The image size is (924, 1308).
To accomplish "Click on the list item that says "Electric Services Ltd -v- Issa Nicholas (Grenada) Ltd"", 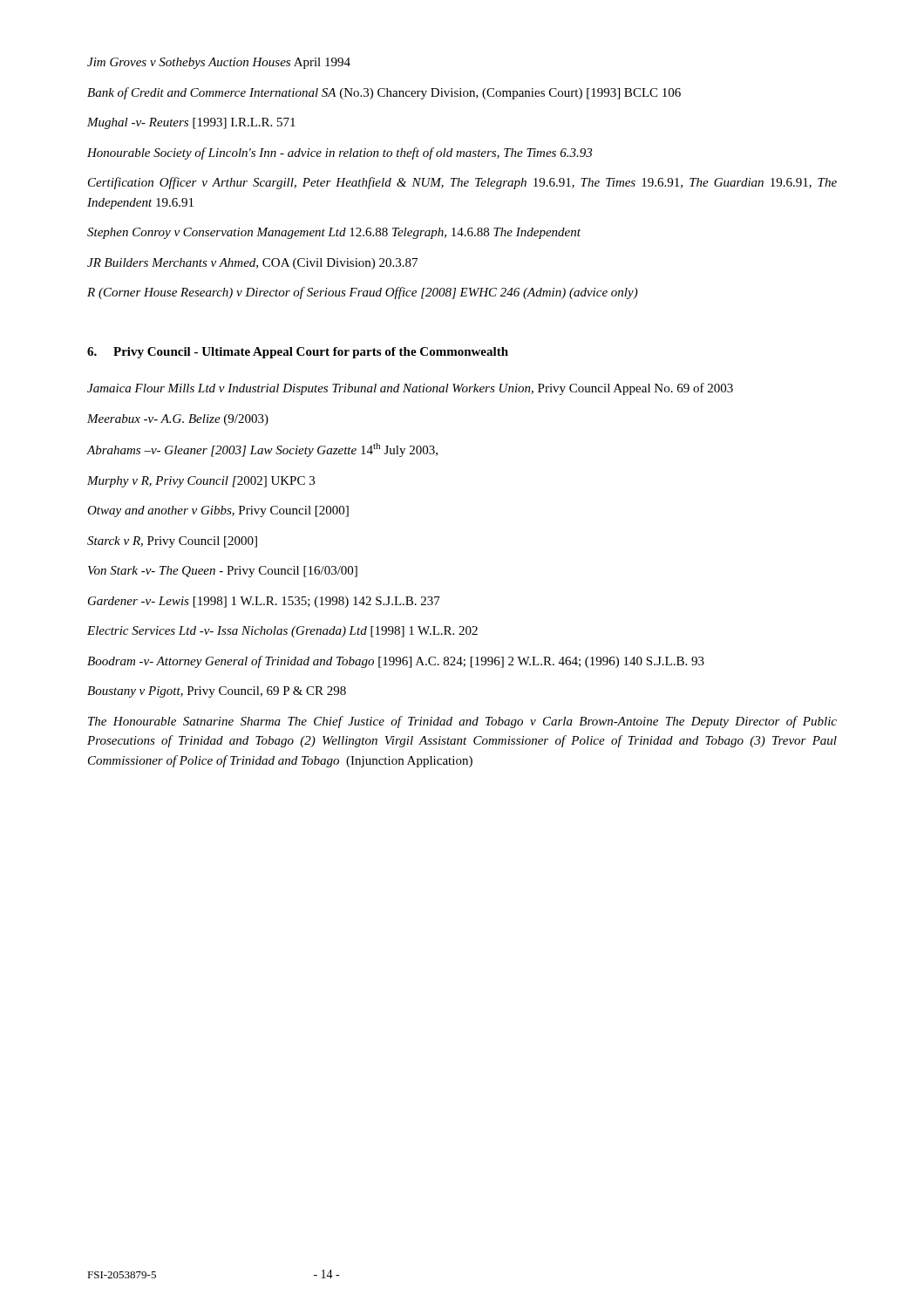I will [x=283, y=630].
